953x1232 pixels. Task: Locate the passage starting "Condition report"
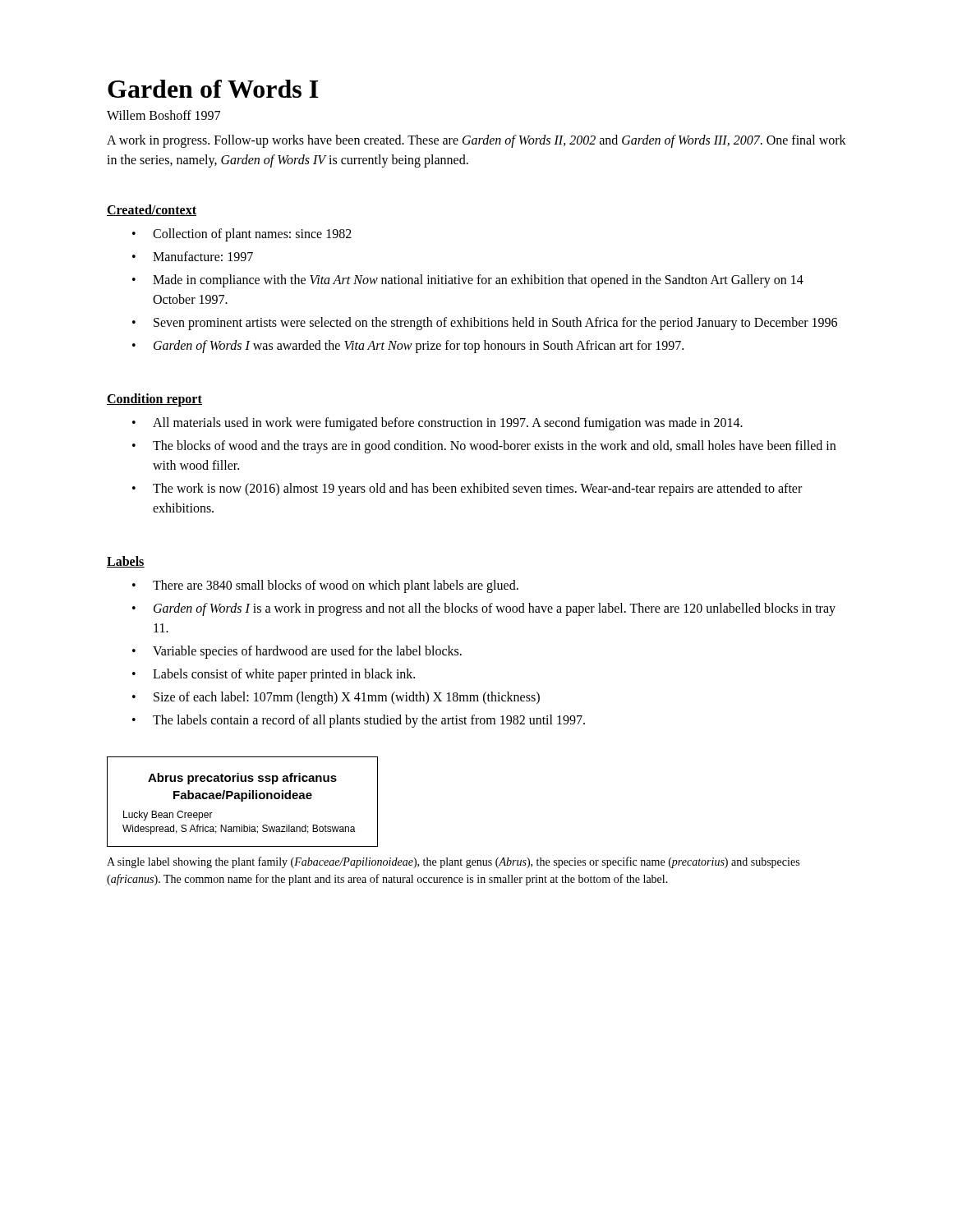[154, 399]
